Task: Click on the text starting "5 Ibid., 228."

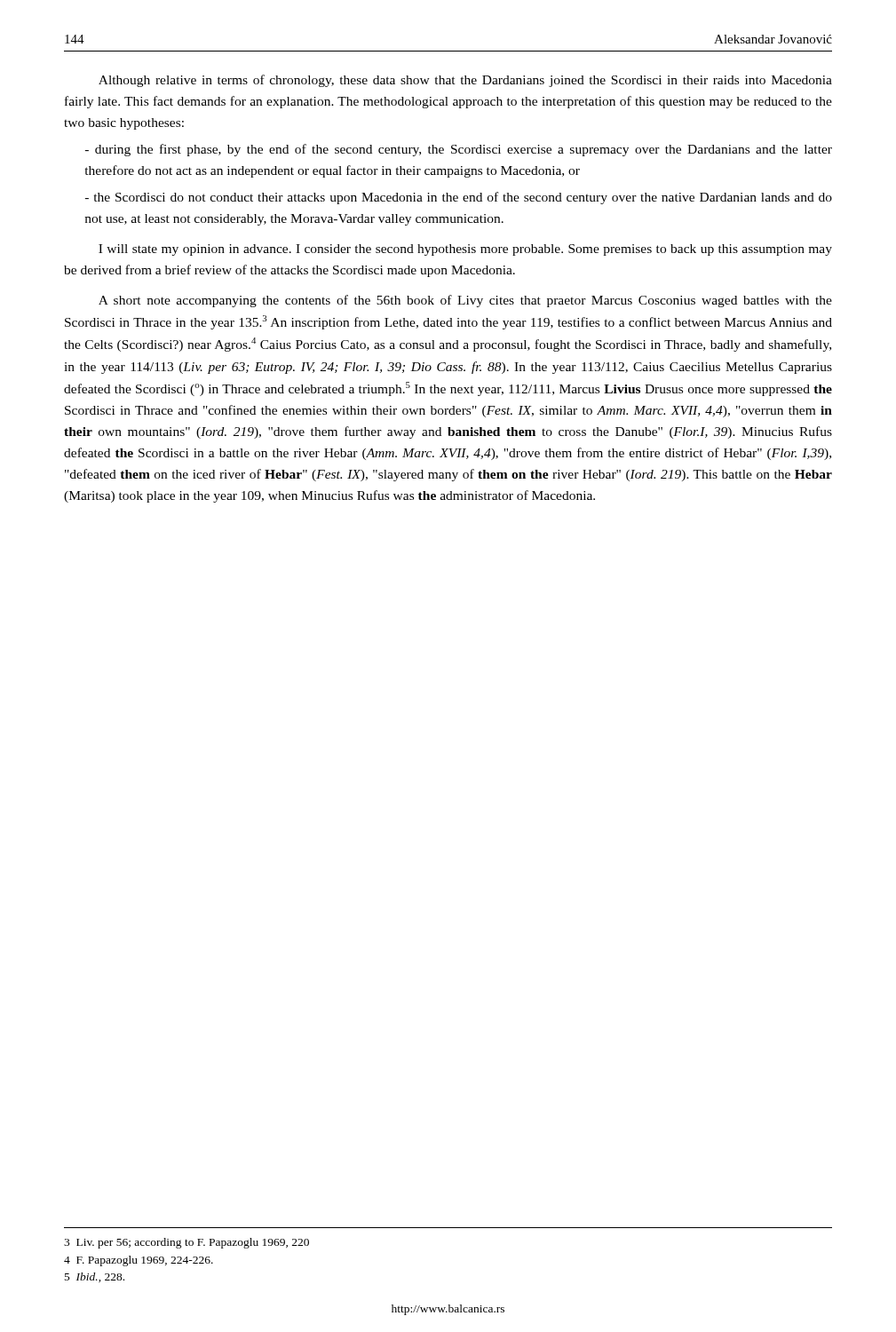Action: pyautogui.click(x=95, y=1277)
